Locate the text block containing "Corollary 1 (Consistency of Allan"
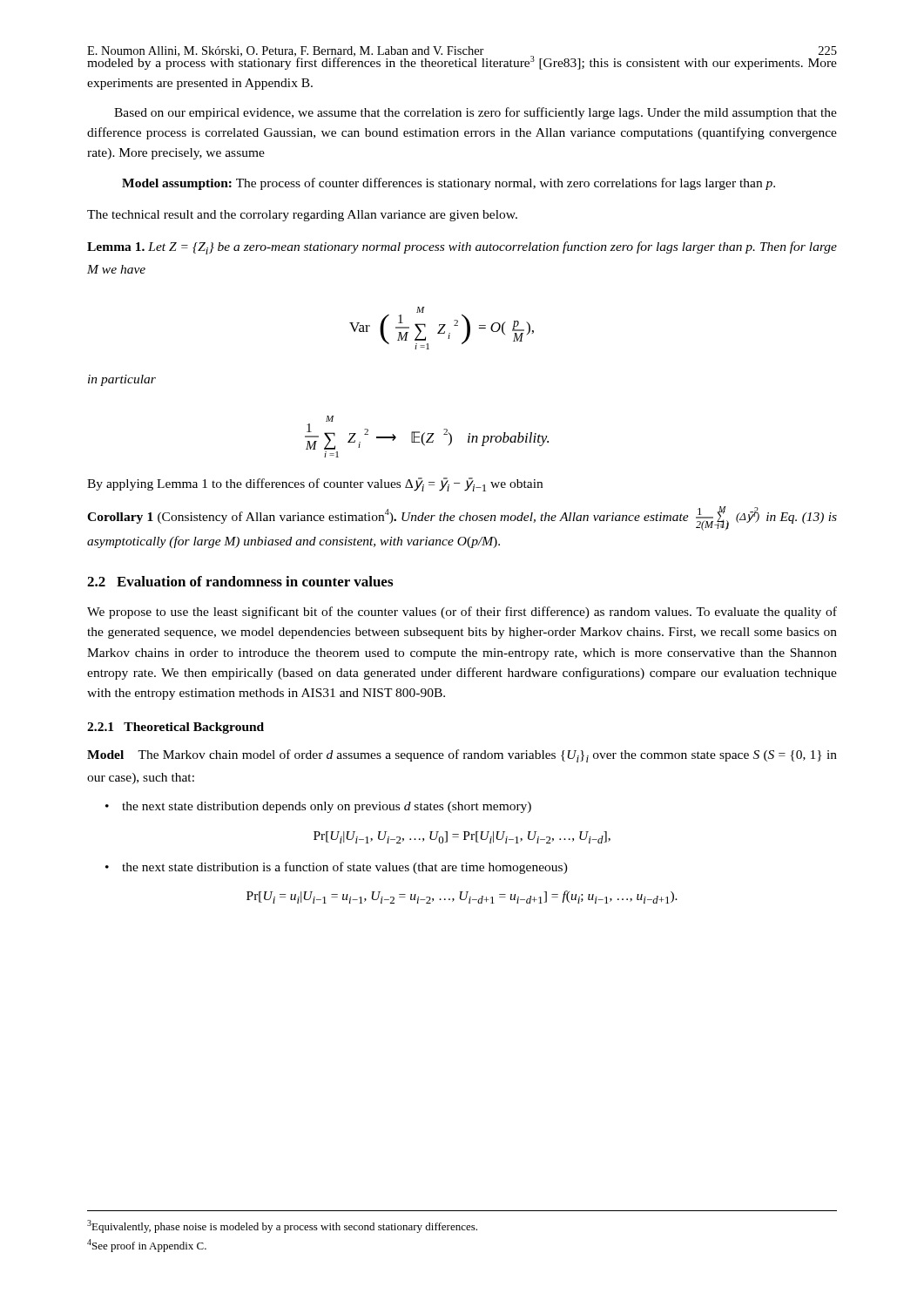 [462, 528]
